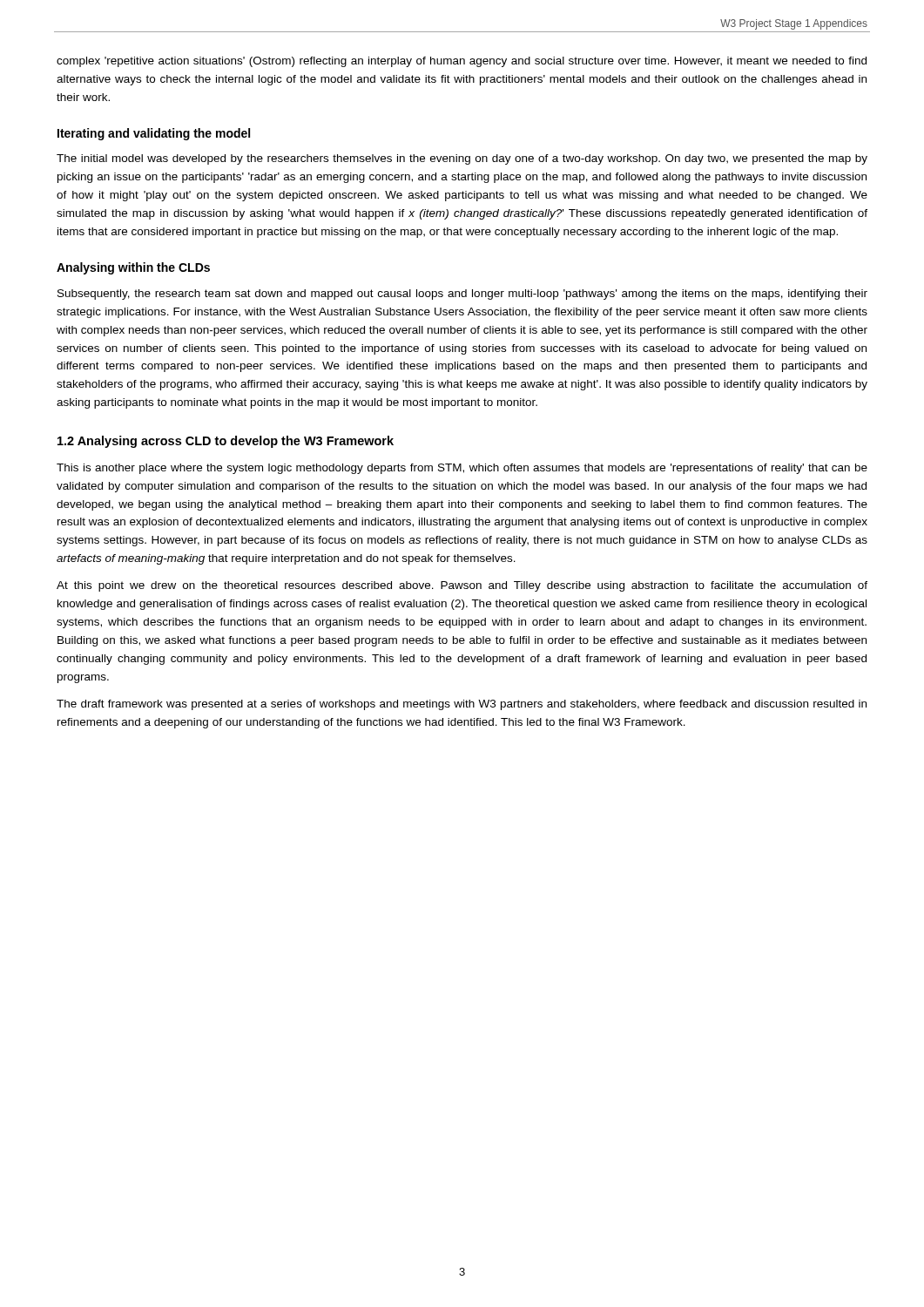Click the passage that begins "The draft framework was"
The width and height of the screenshot is (924, 1307).
(462, 713)
